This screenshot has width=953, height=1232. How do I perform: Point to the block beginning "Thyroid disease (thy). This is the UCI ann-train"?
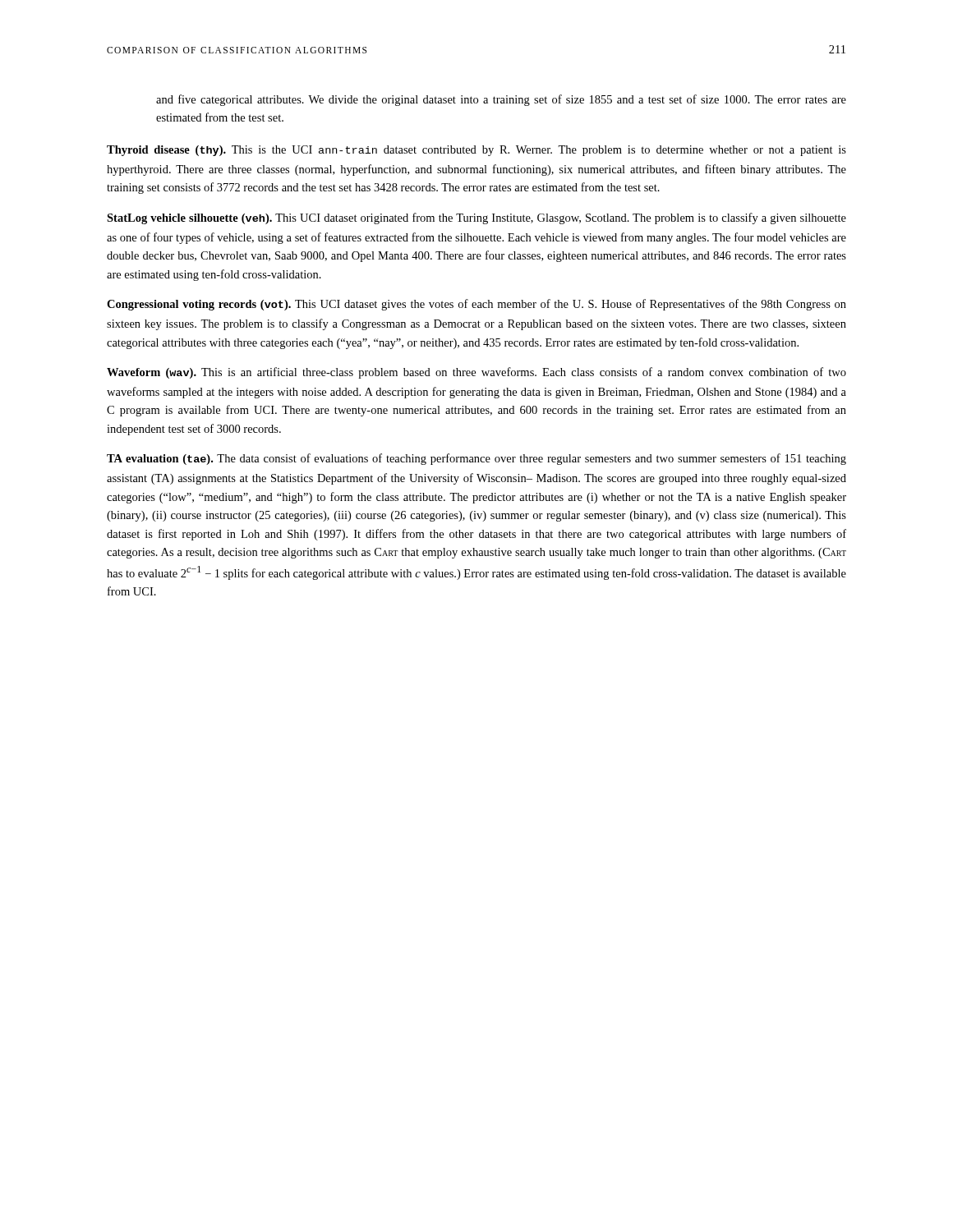pos(476,169)
